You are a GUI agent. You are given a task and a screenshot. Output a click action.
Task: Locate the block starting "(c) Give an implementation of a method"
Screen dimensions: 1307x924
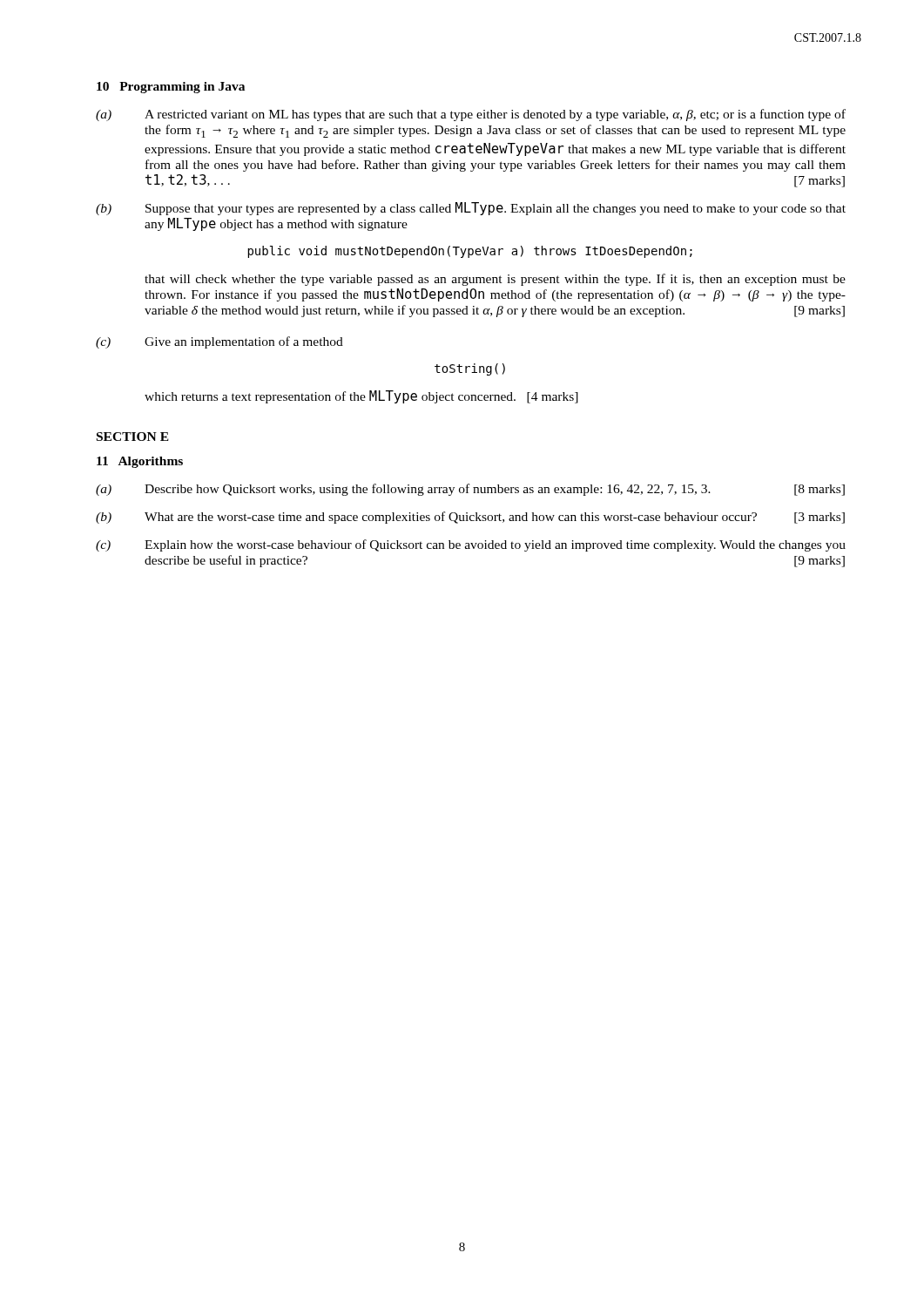tap(219, 342)
